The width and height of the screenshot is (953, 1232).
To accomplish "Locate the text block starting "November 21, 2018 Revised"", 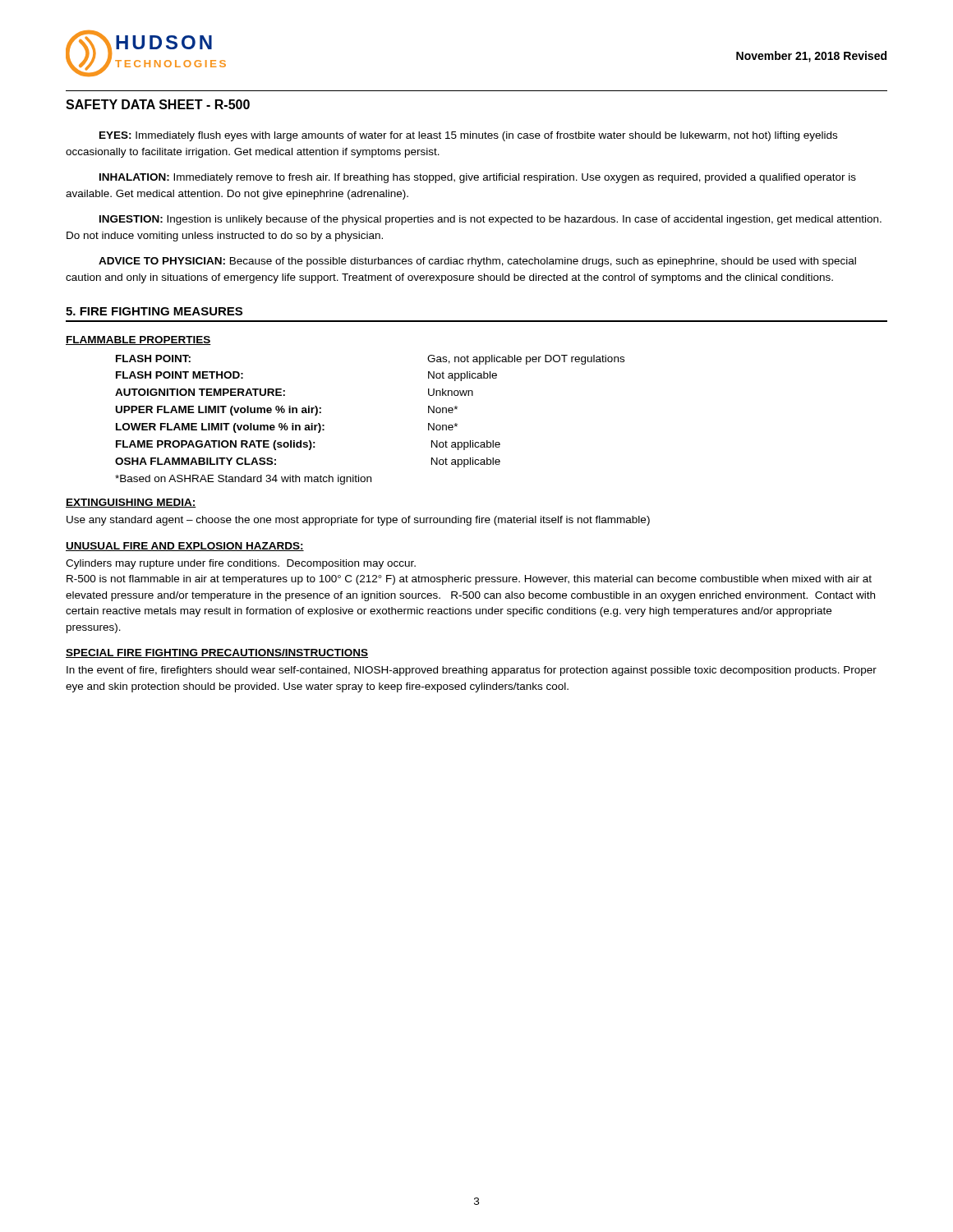I will 811,56.
